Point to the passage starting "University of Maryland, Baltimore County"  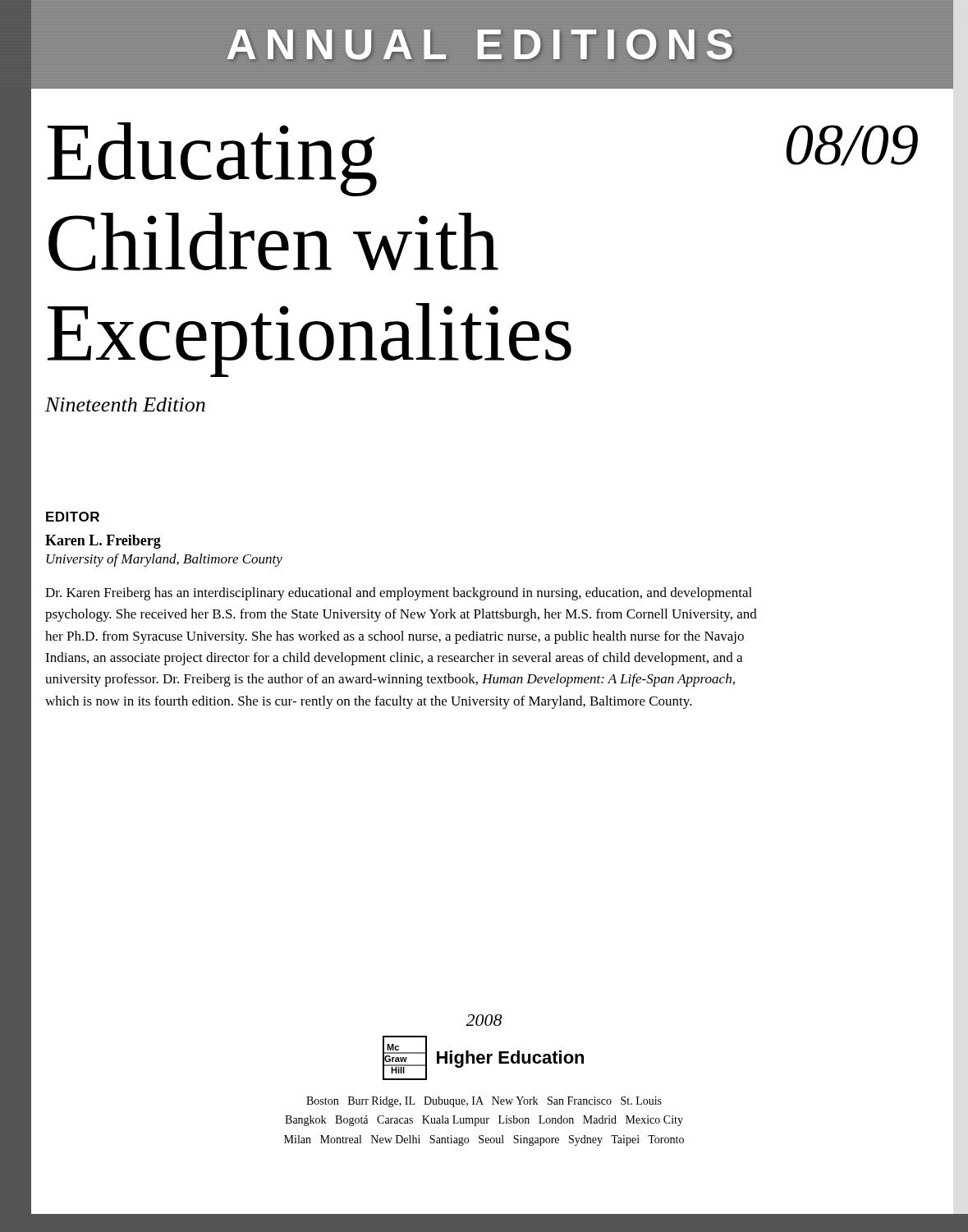(x=164, y=559)
